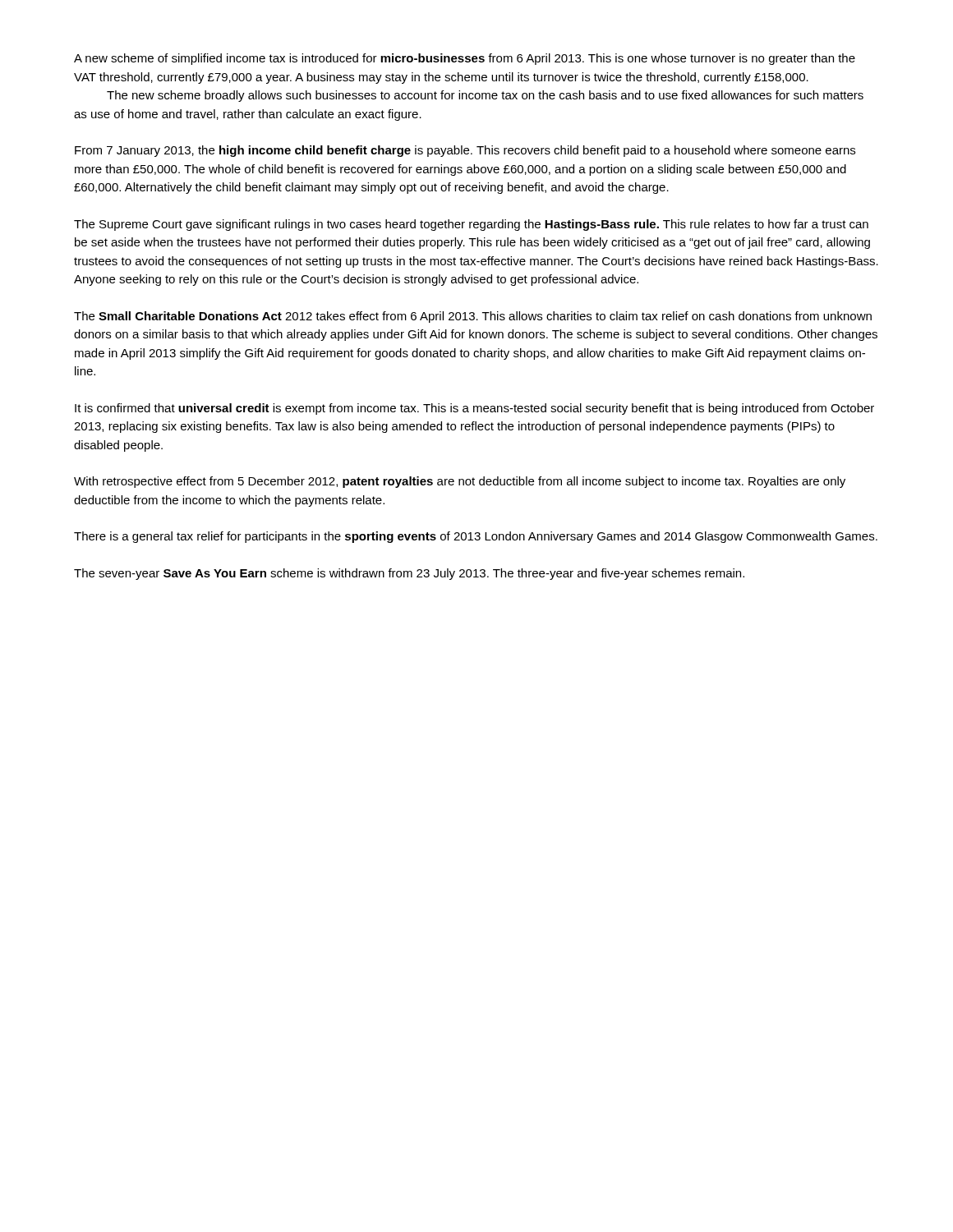Navigate to the text block starting "There is a general tax relief for participants"

[476, 536]
